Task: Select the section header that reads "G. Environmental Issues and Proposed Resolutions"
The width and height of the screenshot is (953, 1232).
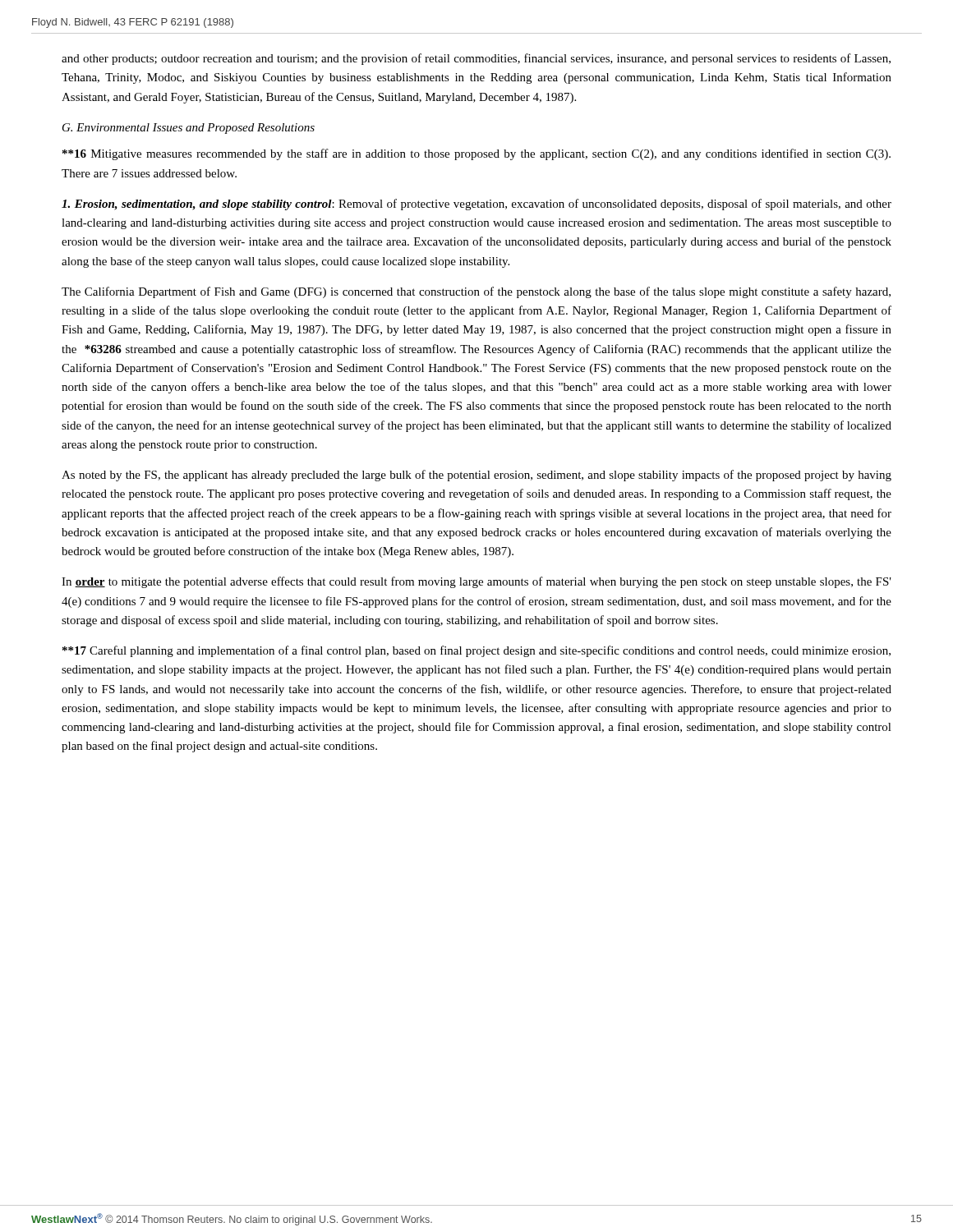Action: (188, 127)
